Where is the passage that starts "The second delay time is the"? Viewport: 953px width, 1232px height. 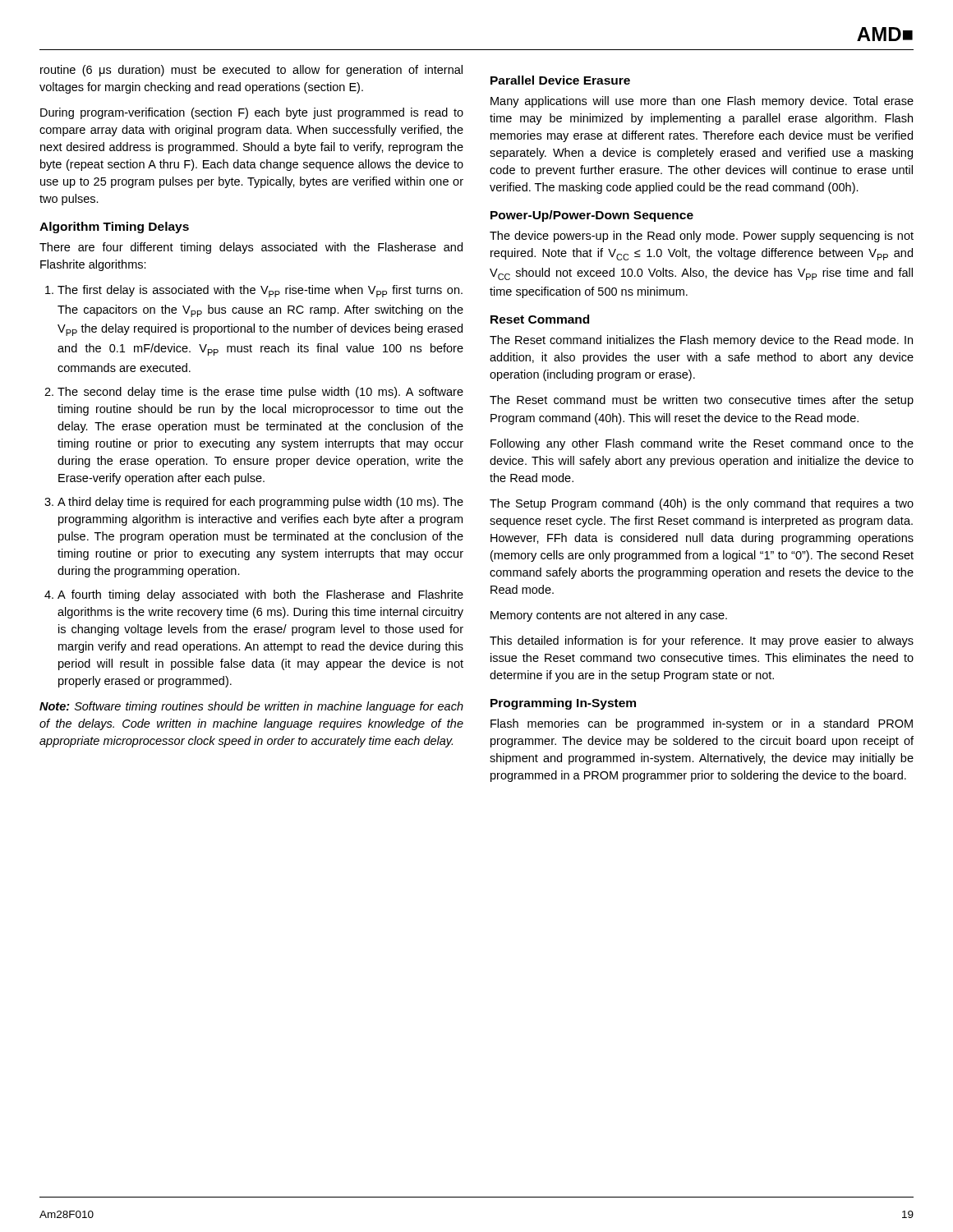click(x=260, y=435)
